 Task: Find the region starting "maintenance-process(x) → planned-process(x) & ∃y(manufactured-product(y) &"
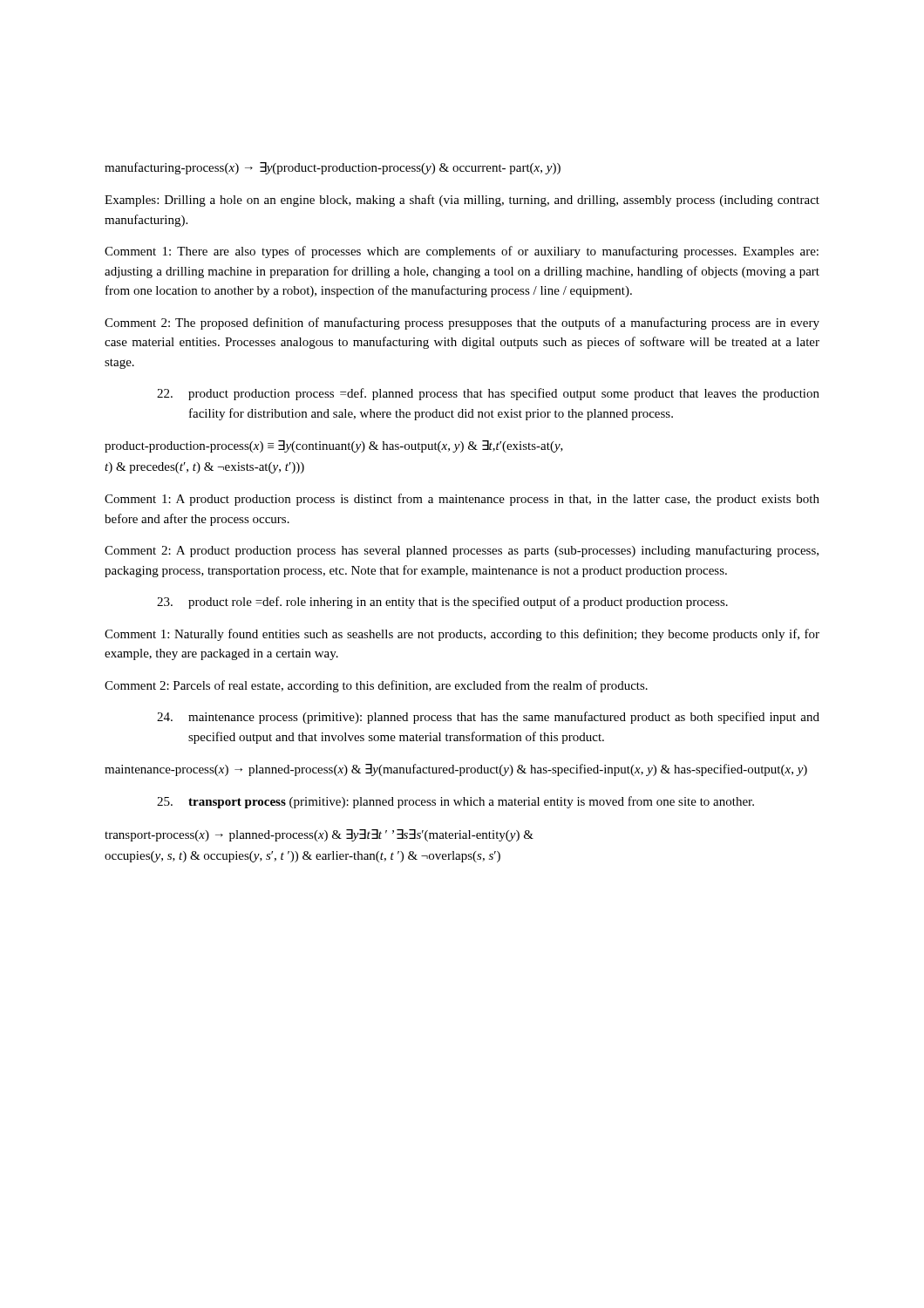click(456, 769)
